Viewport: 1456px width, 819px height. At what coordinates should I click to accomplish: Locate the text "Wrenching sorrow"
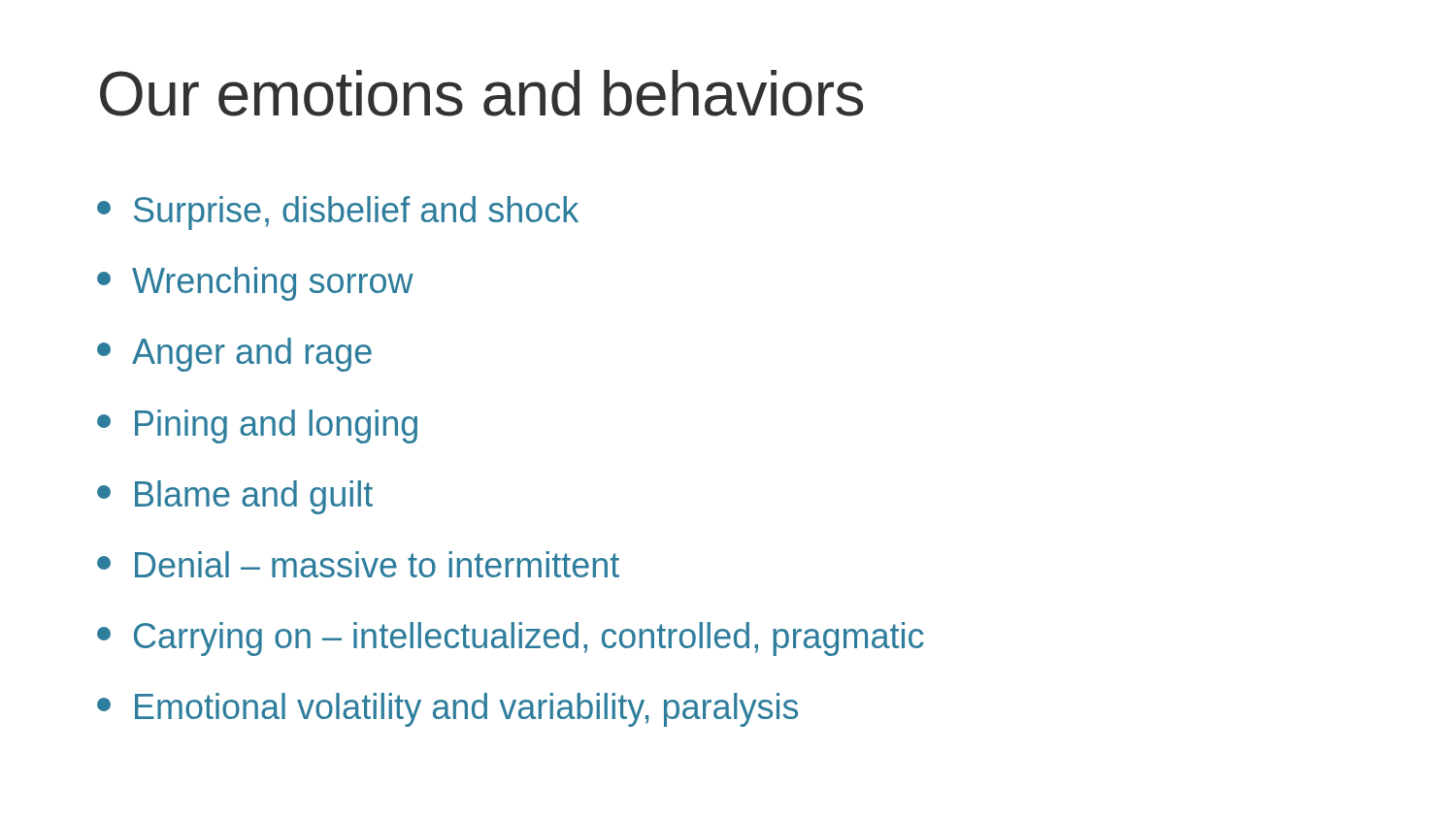click(255, 281)
